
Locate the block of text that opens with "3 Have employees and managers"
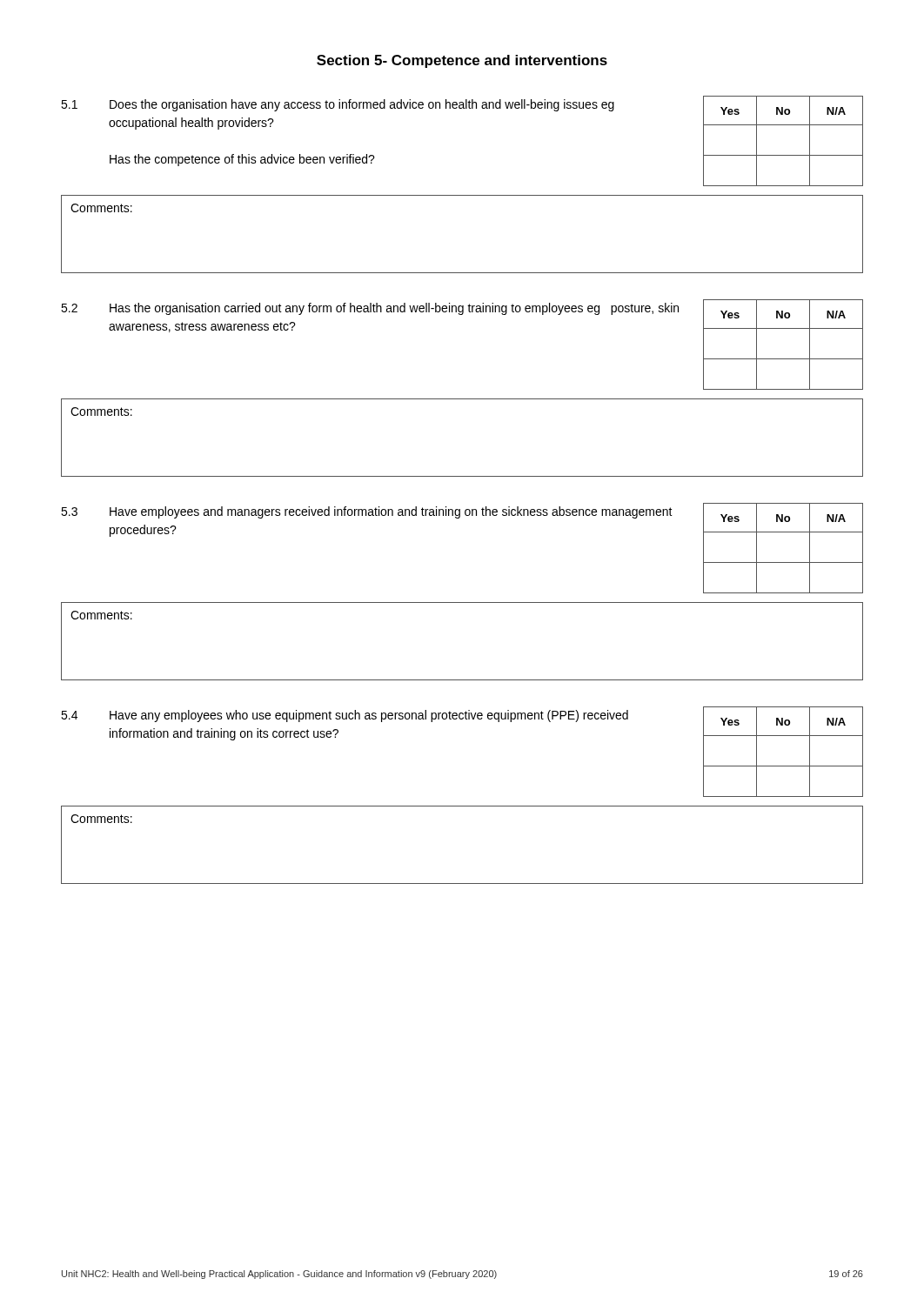[x=462, y=548]
